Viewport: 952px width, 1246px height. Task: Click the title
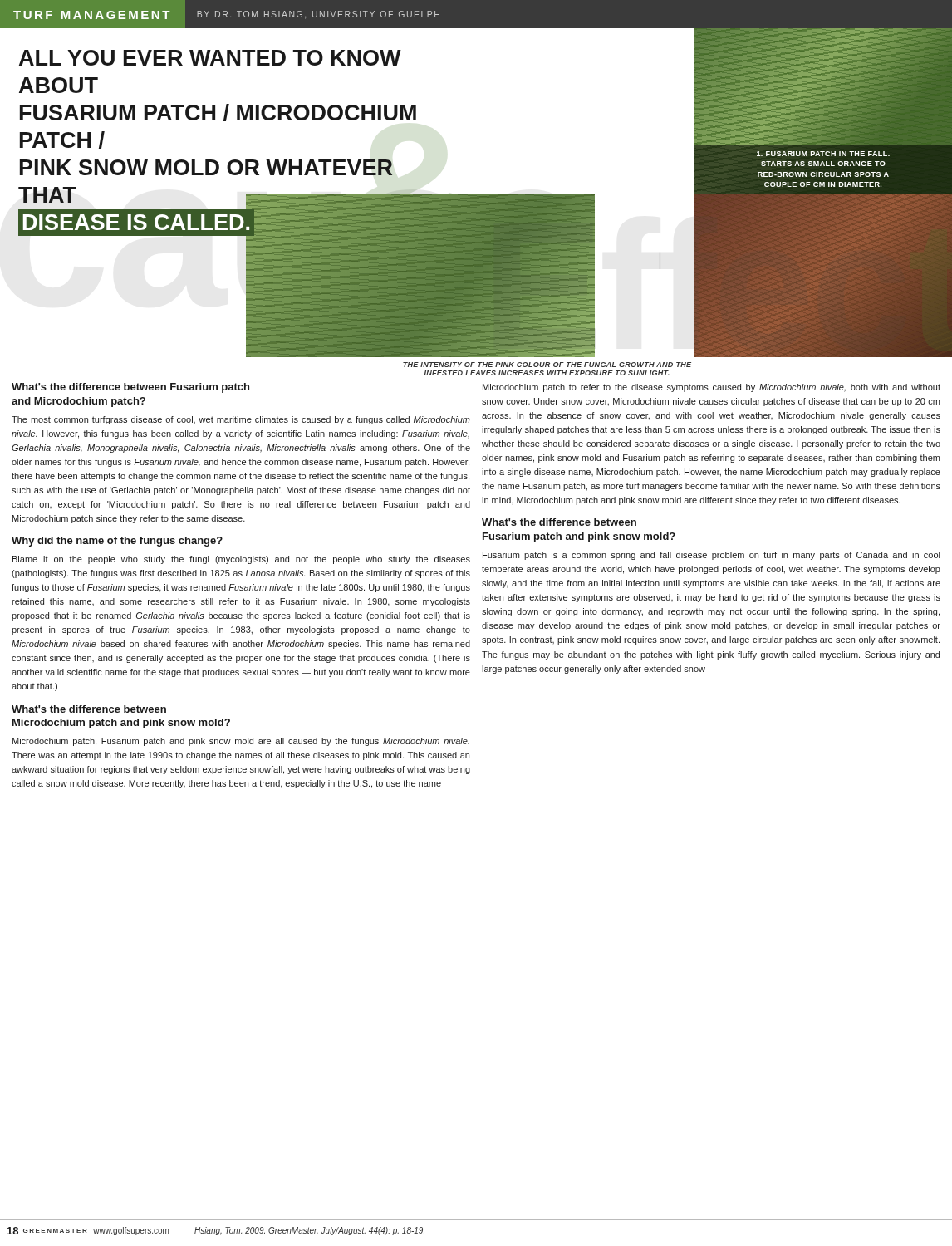click(226, 141)
